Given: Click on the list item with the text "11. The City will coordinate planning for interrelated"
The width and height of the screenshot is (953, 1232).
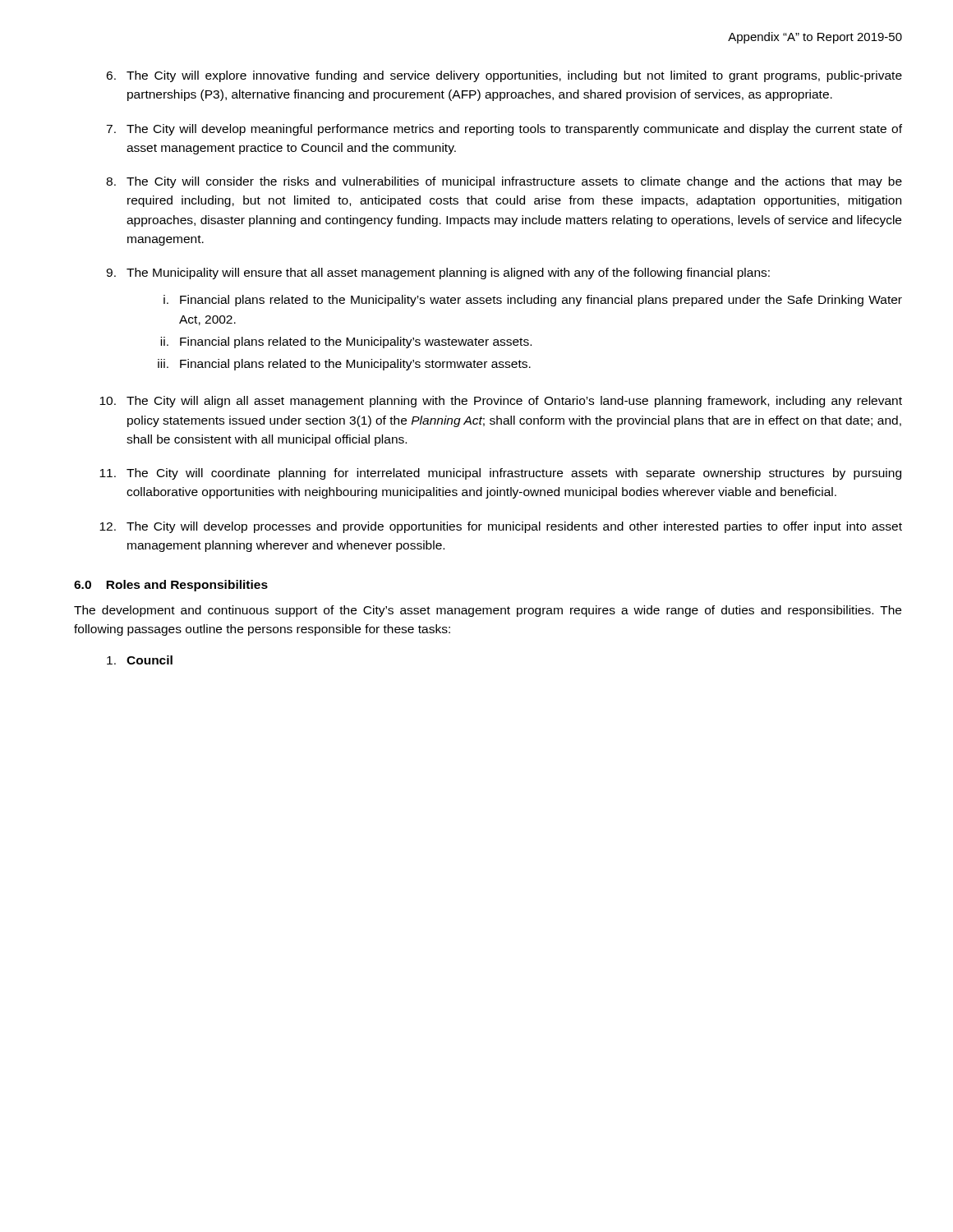Looking at the screenshot, I should point(488,482).
